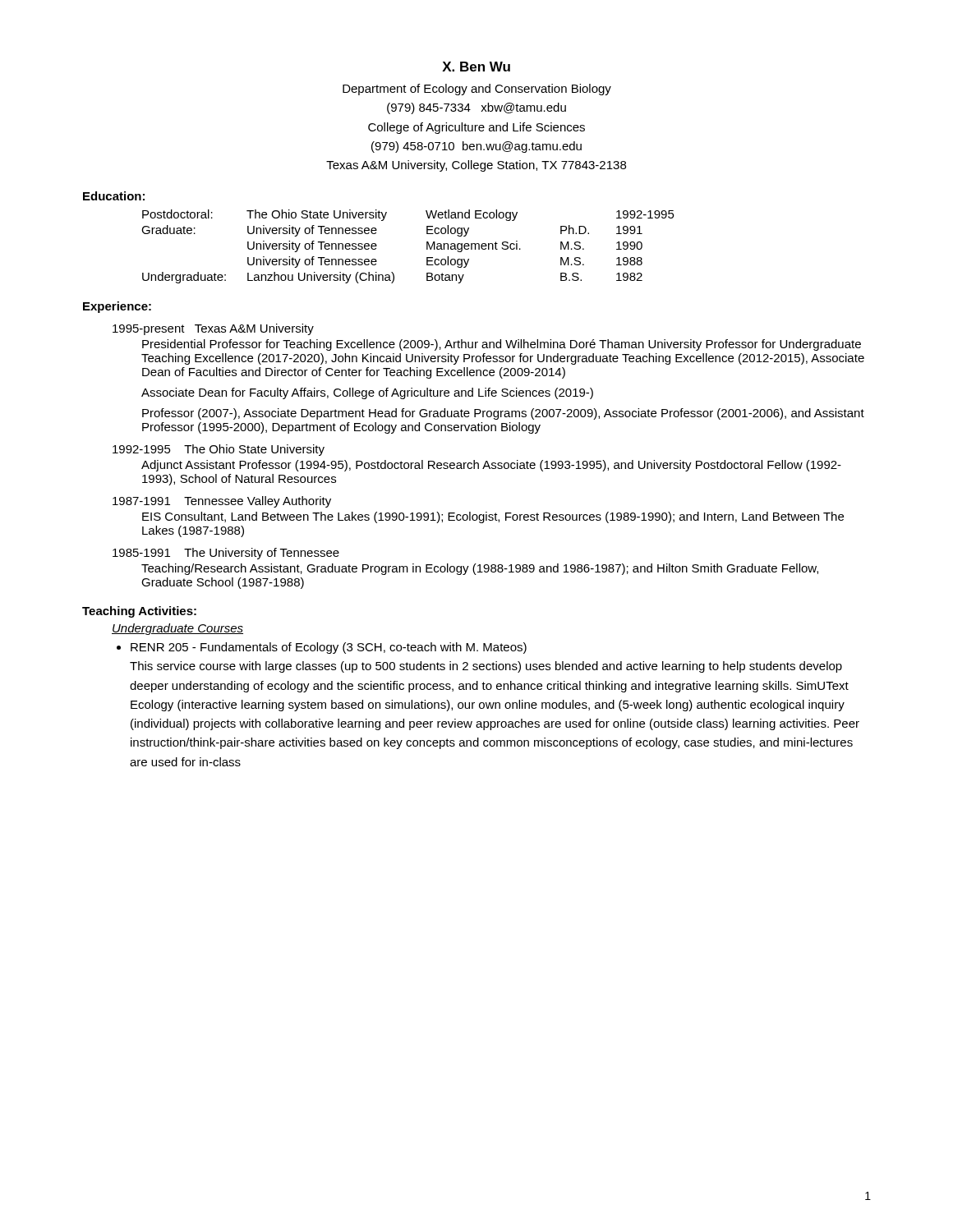Image resolution: width=953 pixels, height=1232 pixels.
Task: Find the title with the text "X. Ben Wu"
Action: tap(476, 67)
